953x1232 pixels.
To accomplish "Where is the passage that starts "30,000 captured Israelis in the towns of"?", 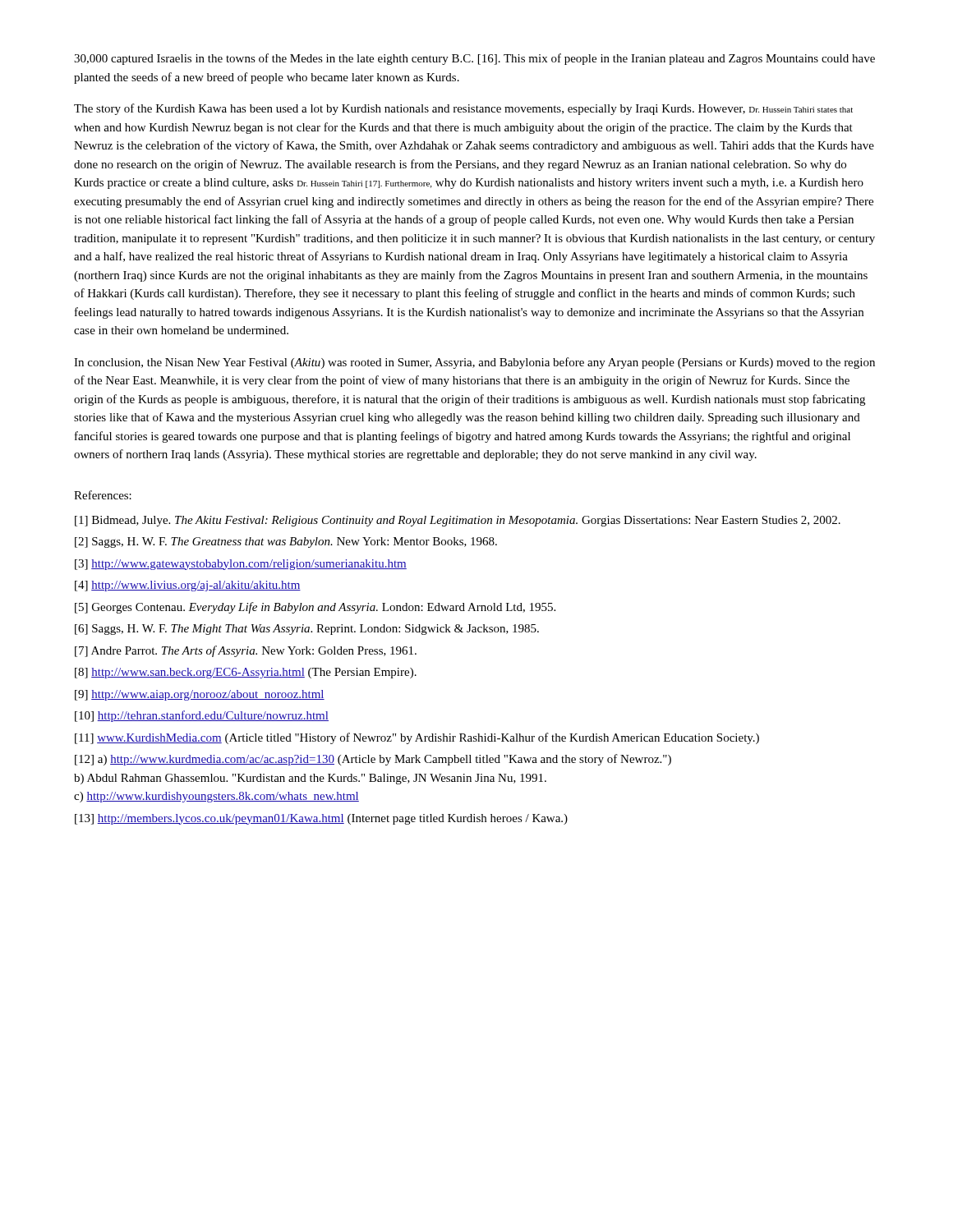I will (475, 68).
